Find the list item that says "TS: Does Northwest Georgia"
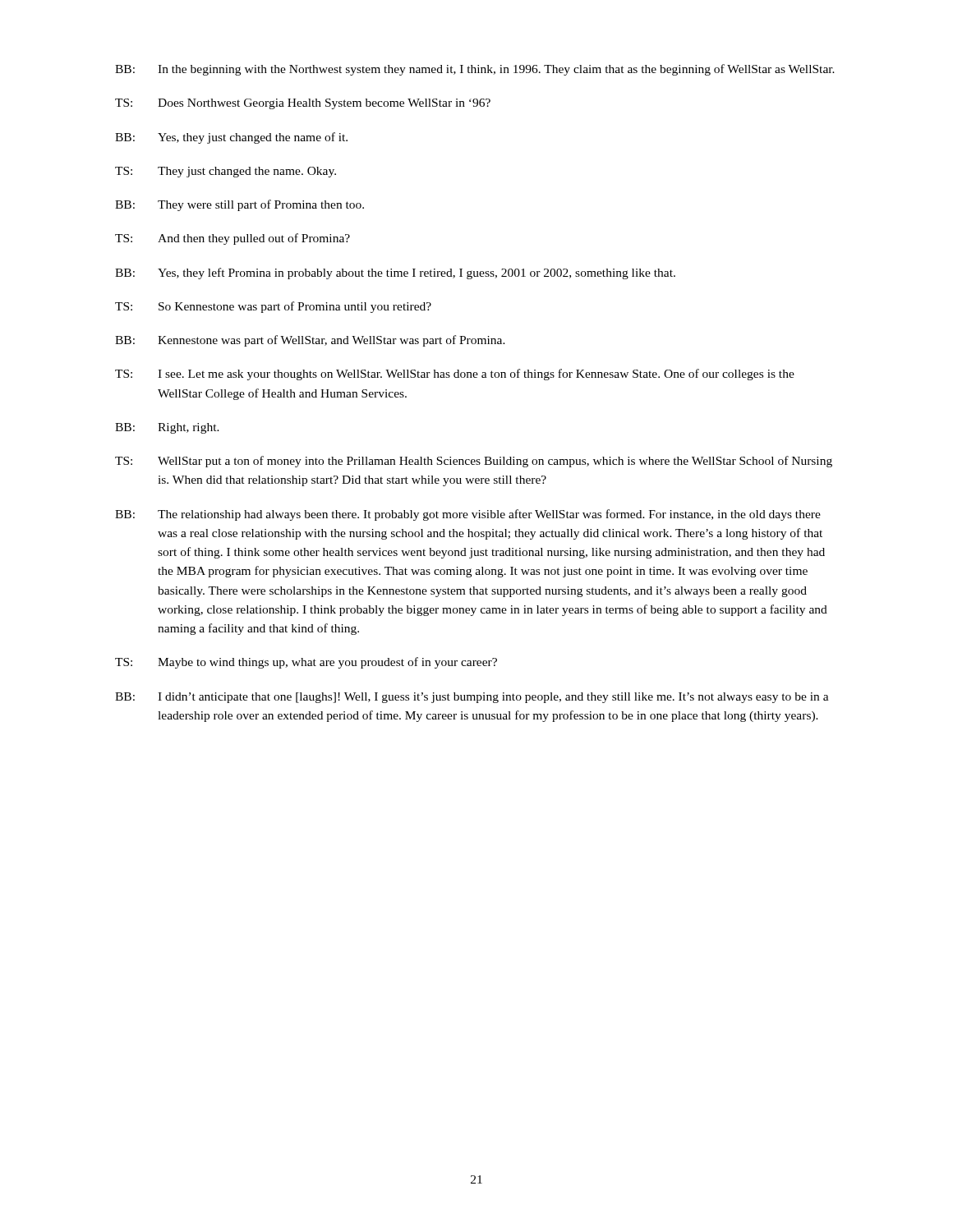Image resolution: width=953 pixels, height=1232 pixels. 476,103
